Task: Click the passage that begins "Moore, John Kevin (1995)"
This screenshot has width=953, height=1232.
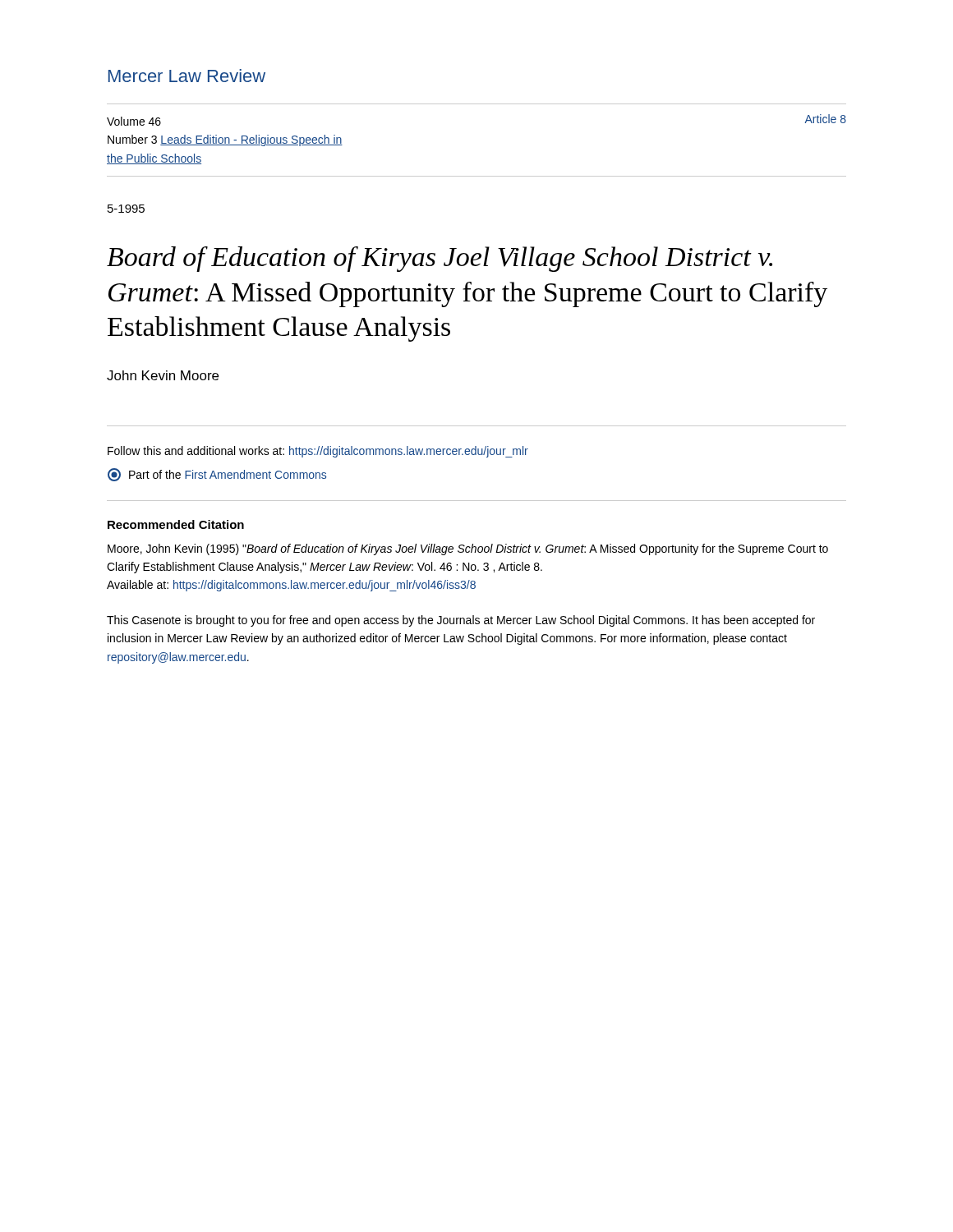Action: pos(476,567)
